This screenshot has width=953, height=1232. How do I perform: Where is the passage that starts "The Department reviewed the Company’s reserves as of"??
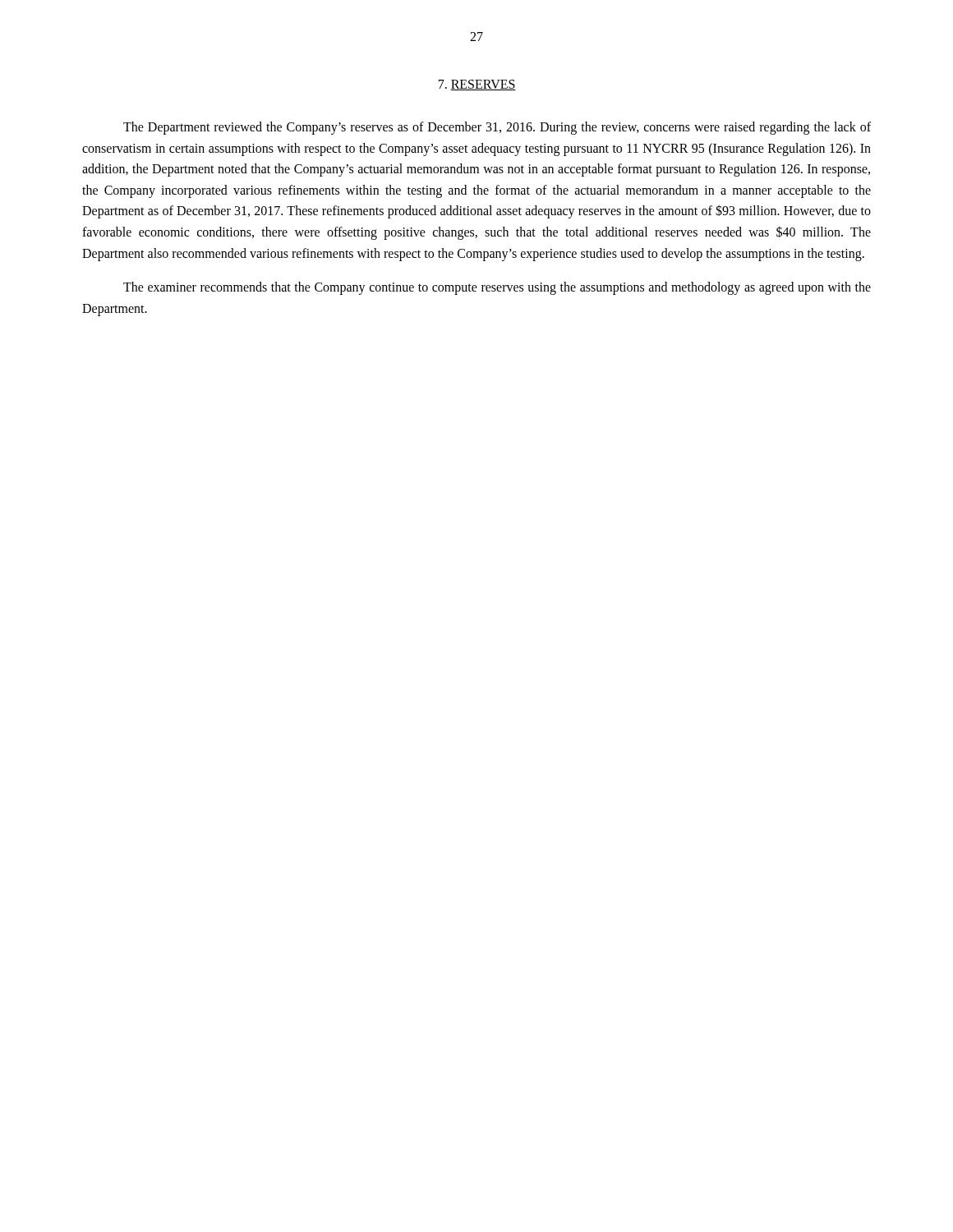pyautogui.click(x=476, y=218)
